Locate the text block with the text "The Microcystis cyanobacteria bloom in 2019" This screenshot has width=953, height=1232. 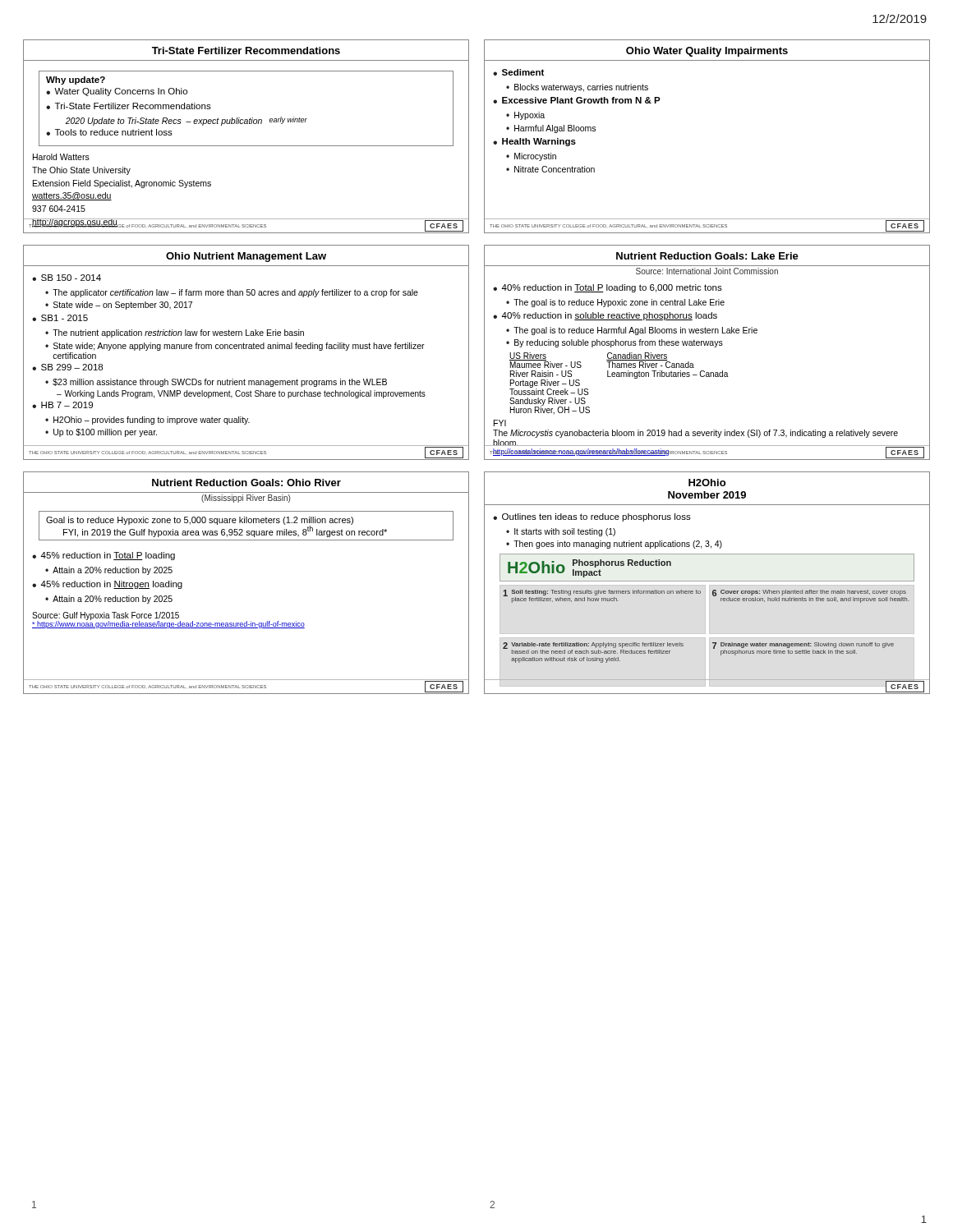pyautogui.click(x=695, y=437)
